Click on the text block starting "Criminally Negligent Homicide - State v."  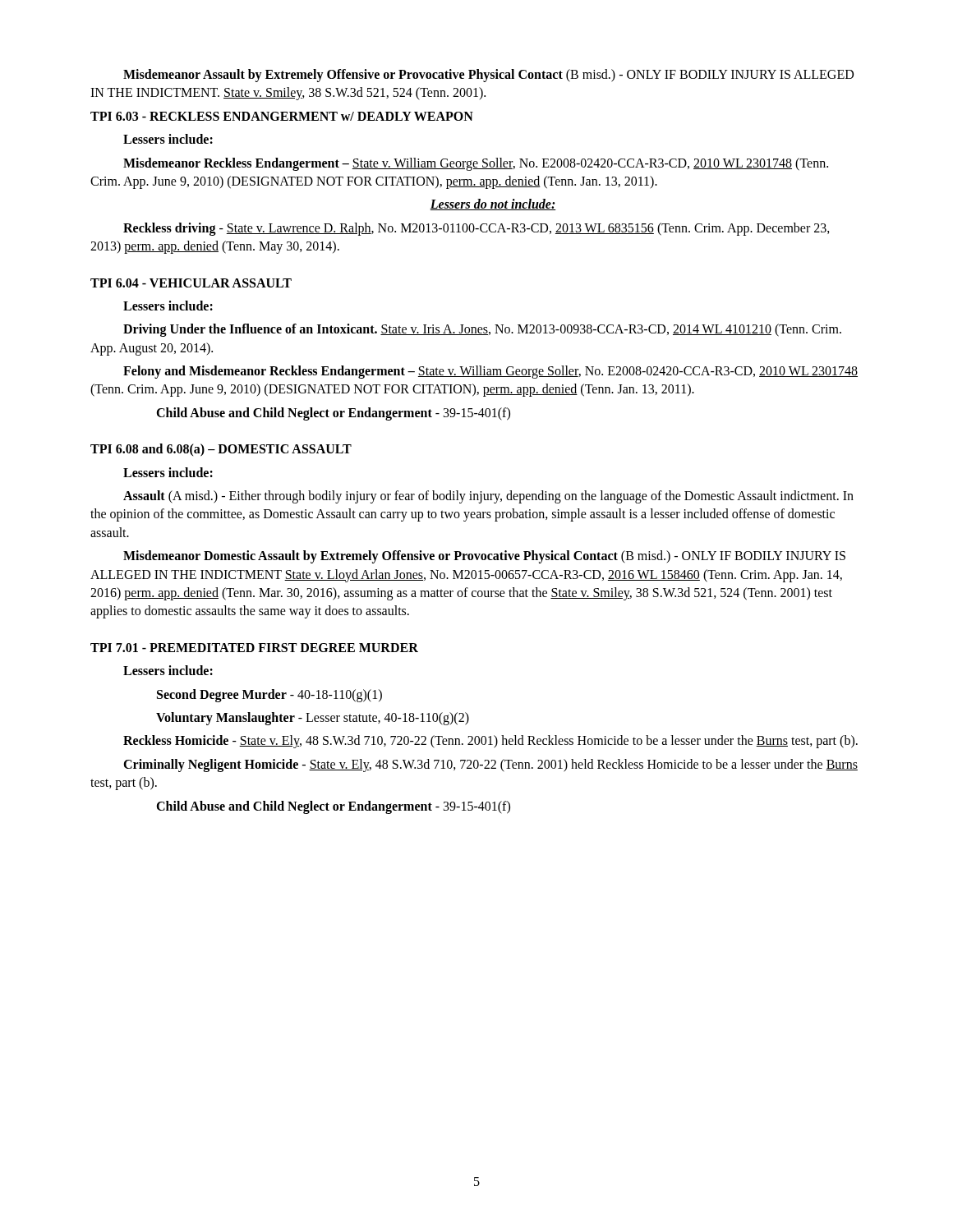point(476,774)
